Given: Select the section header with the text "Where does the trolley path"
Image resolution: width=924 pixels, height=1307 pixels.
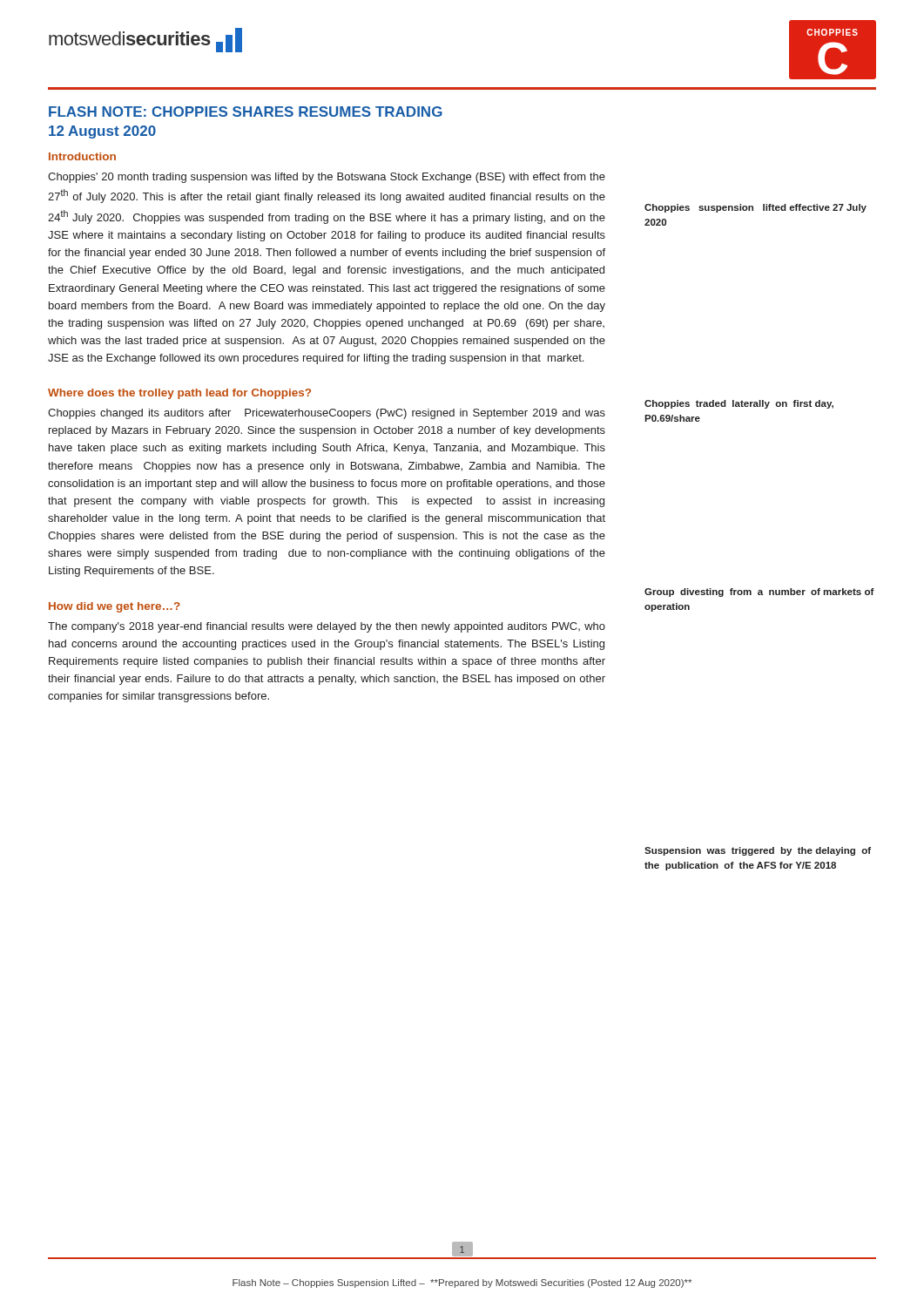Looking at the screenshot, I should coord(180,393).
